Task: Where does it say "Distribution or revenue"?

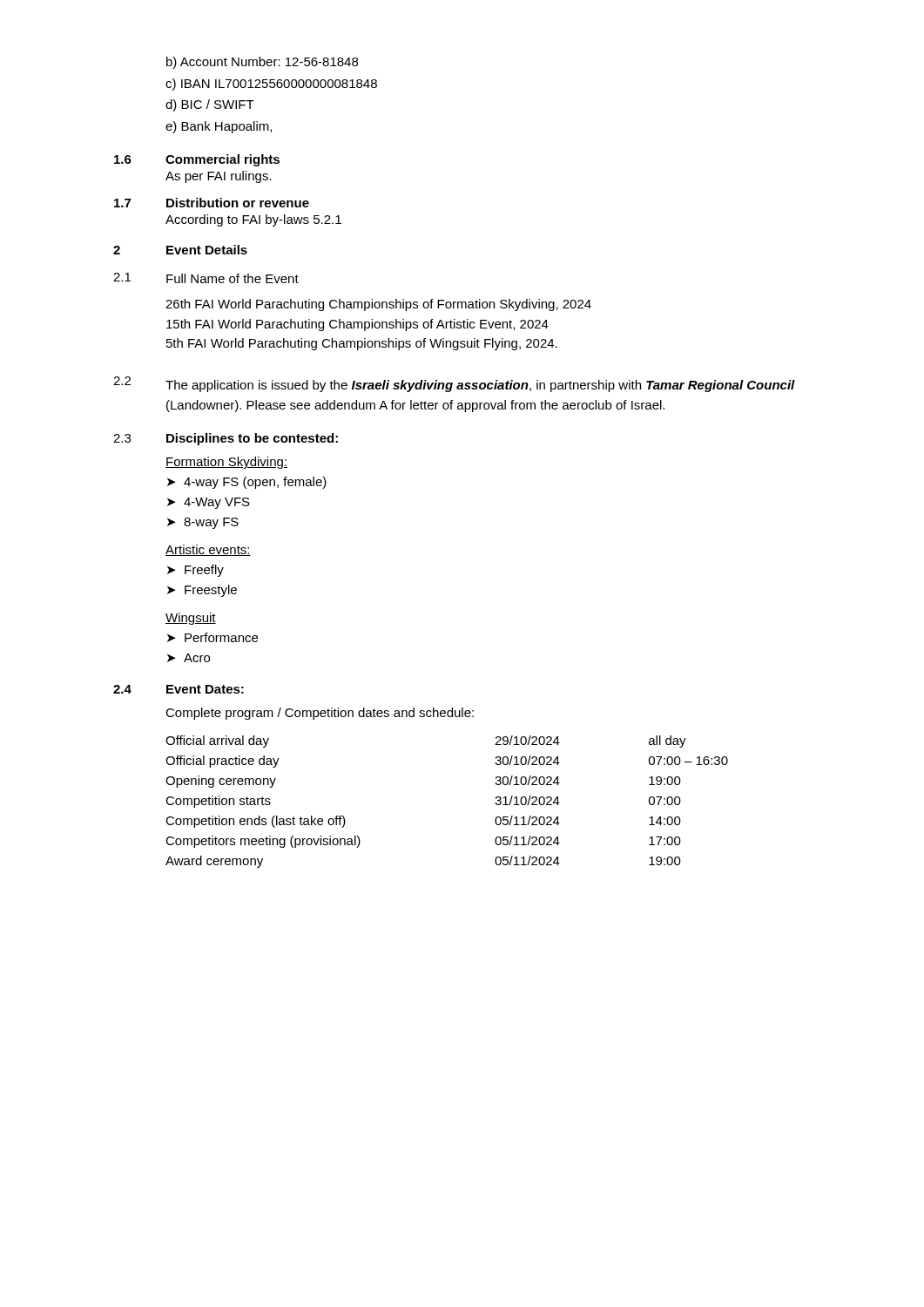Action: tap(237, 203)
